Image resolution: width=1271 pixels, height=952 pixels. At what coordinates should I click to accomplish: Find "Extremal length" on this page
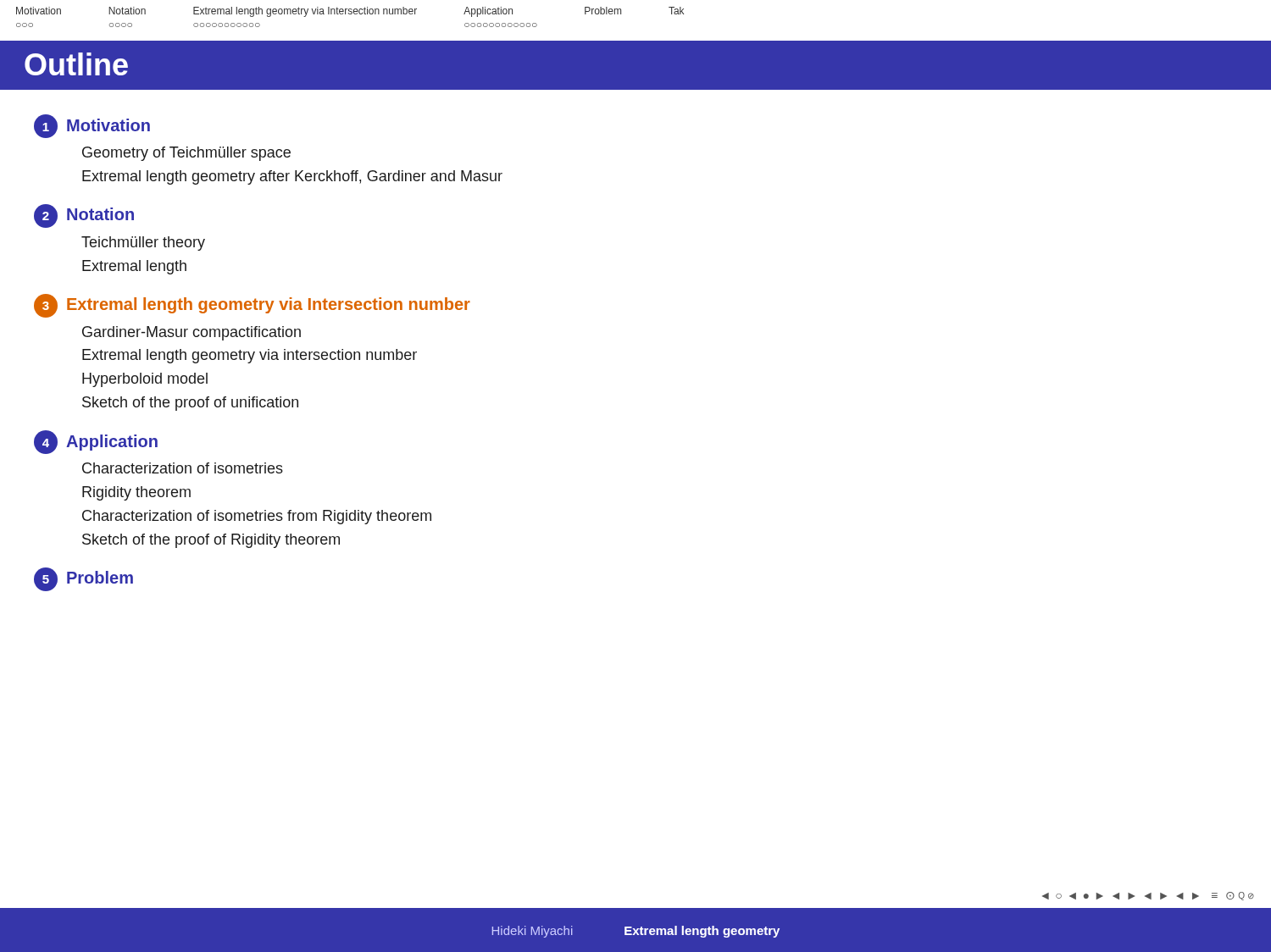click(134, 266)
